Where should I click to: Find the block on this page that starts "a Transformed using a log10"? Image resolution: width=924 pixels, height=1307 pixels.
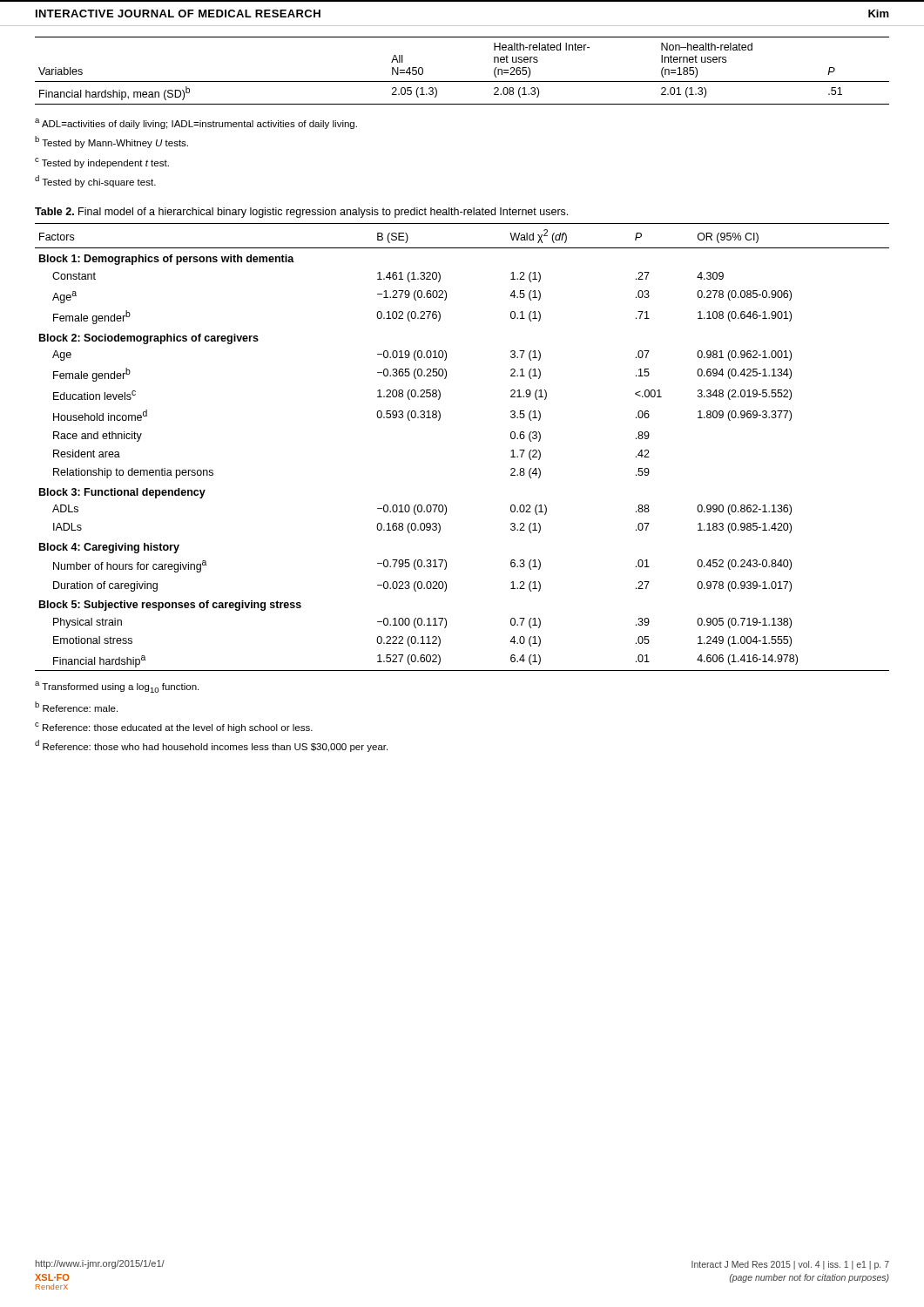click(x=117, y=687)
